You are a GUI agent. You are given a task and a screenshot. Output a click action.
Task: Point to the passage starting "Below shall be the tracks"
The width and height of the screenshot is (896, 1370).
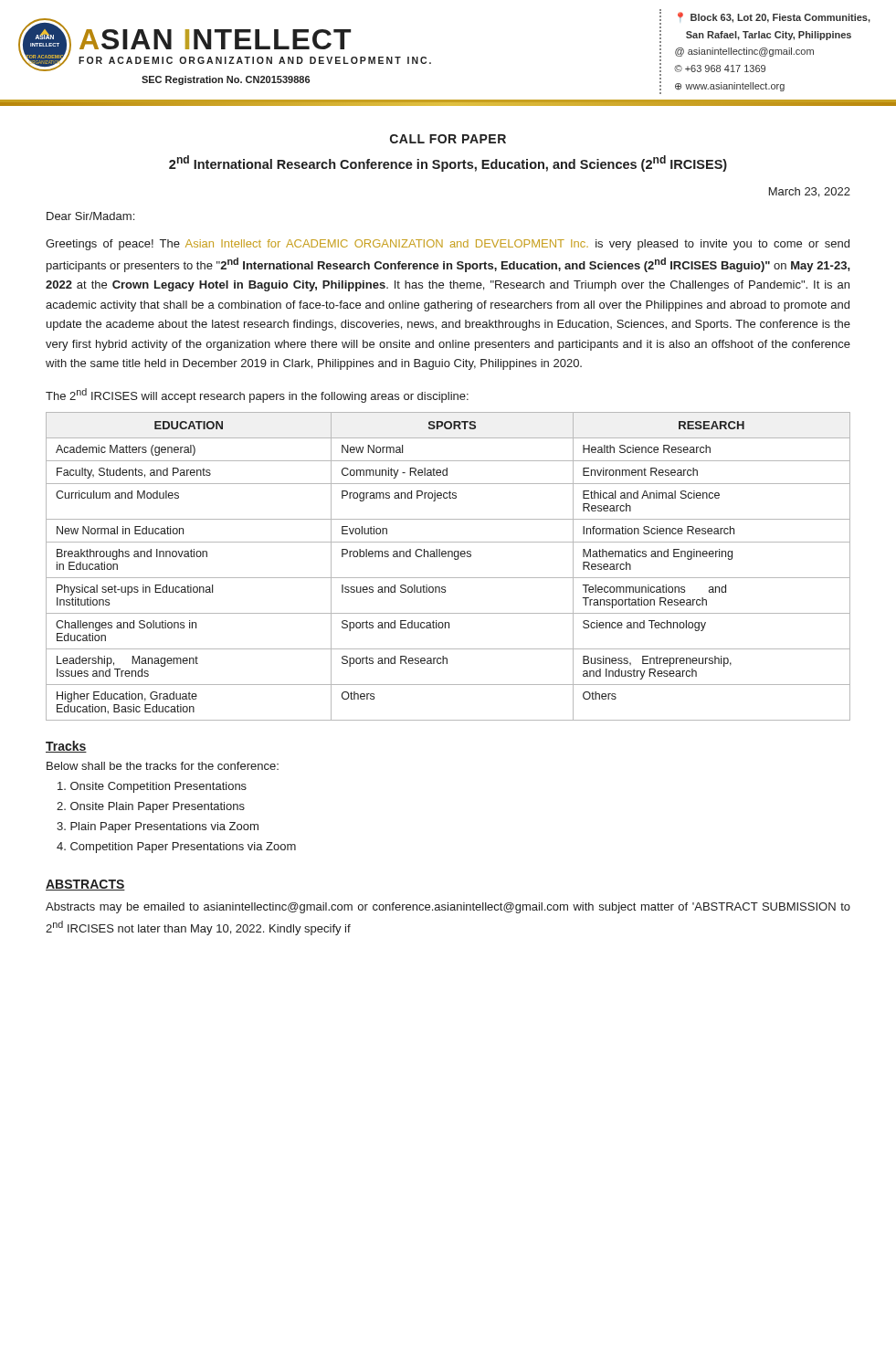click(162, 766)
